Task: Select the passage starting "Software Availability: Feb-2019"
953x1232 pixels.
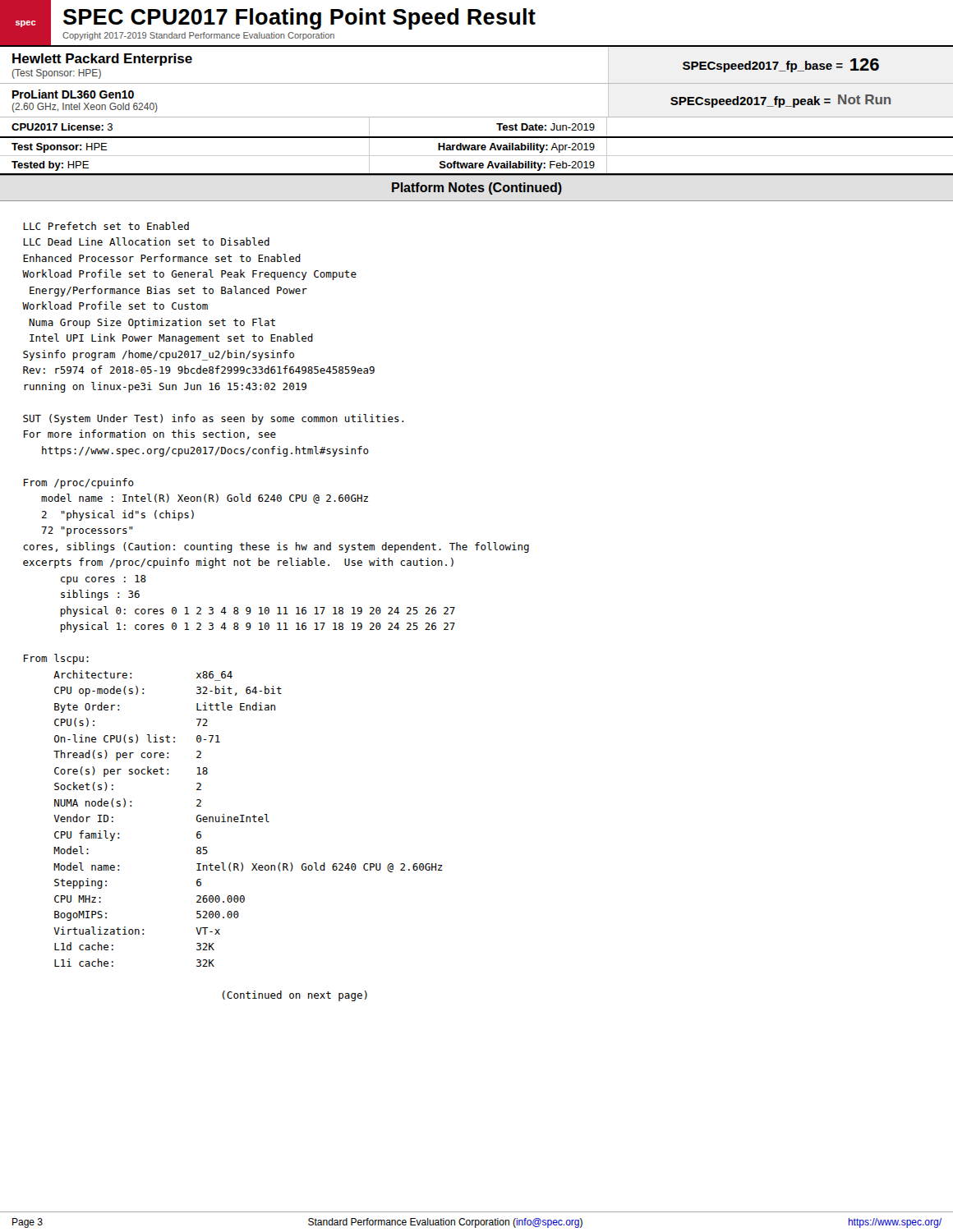Action: (x=517, y=165)
